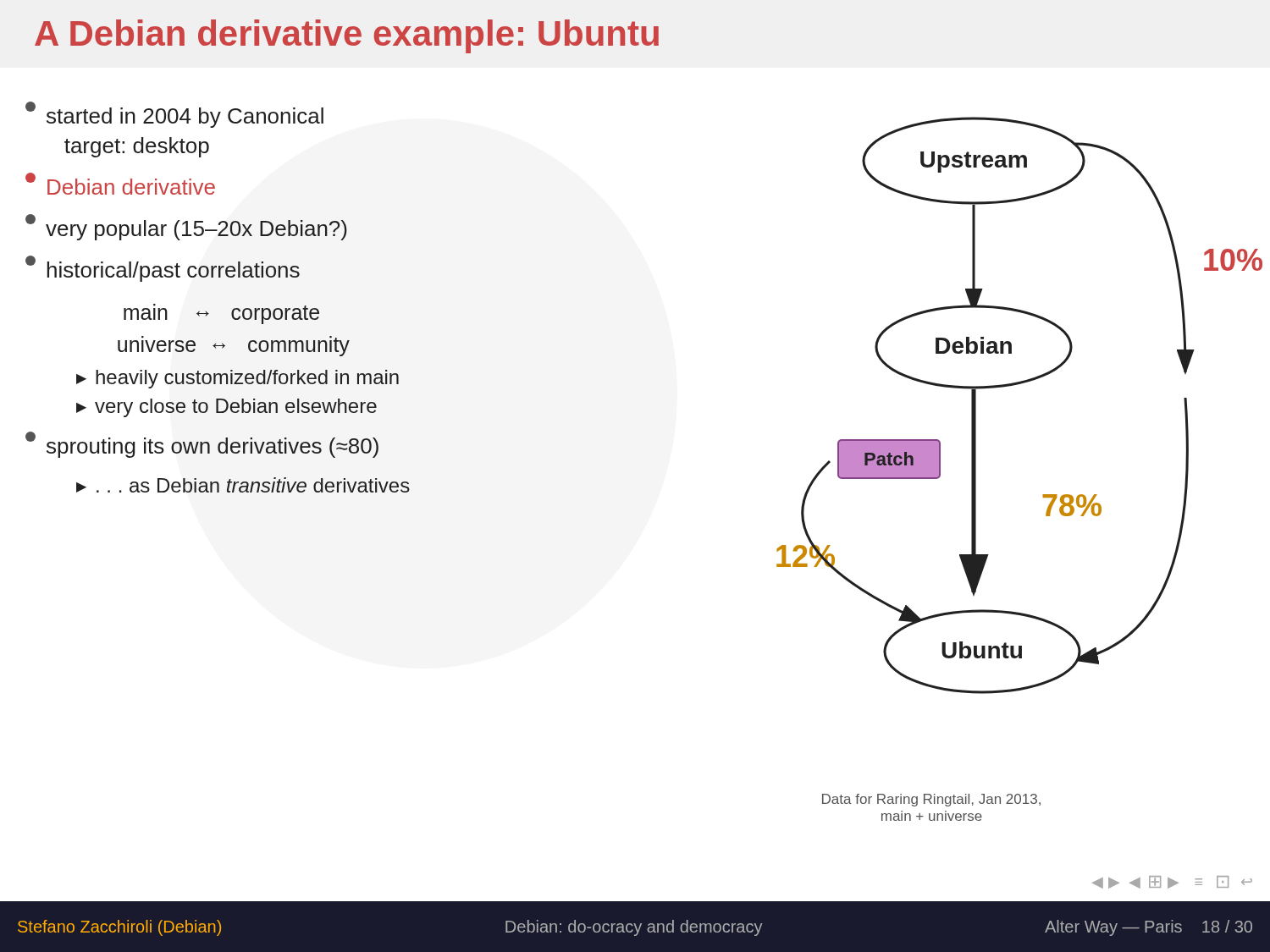This screenshot has height=952, width=1270.
Task: Locate the text "Debian derivative"
Action: (120, 184)
